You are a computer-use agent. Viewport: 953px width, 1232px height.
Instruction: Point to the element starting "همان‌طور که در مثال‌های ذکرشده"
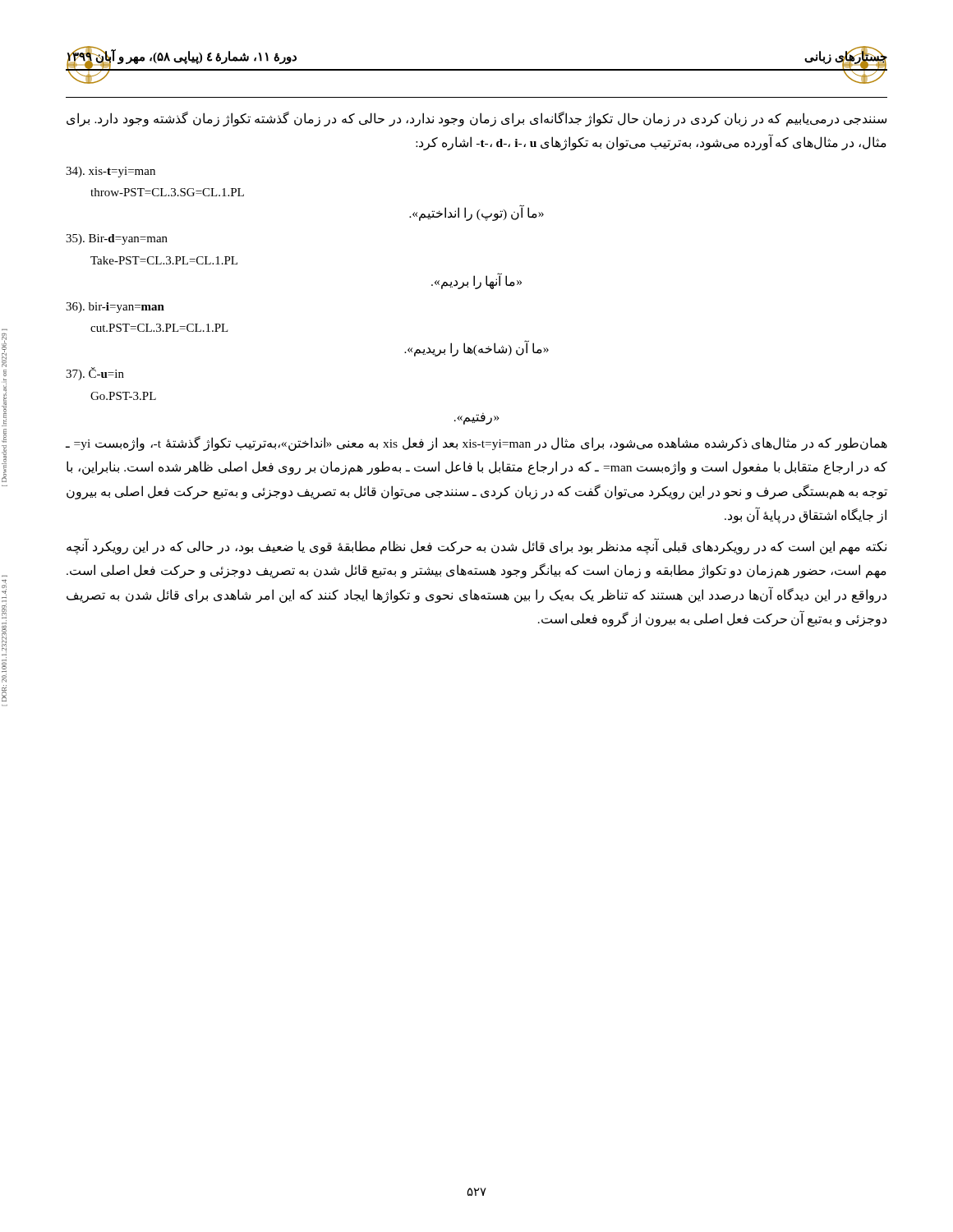pos(476,479)
